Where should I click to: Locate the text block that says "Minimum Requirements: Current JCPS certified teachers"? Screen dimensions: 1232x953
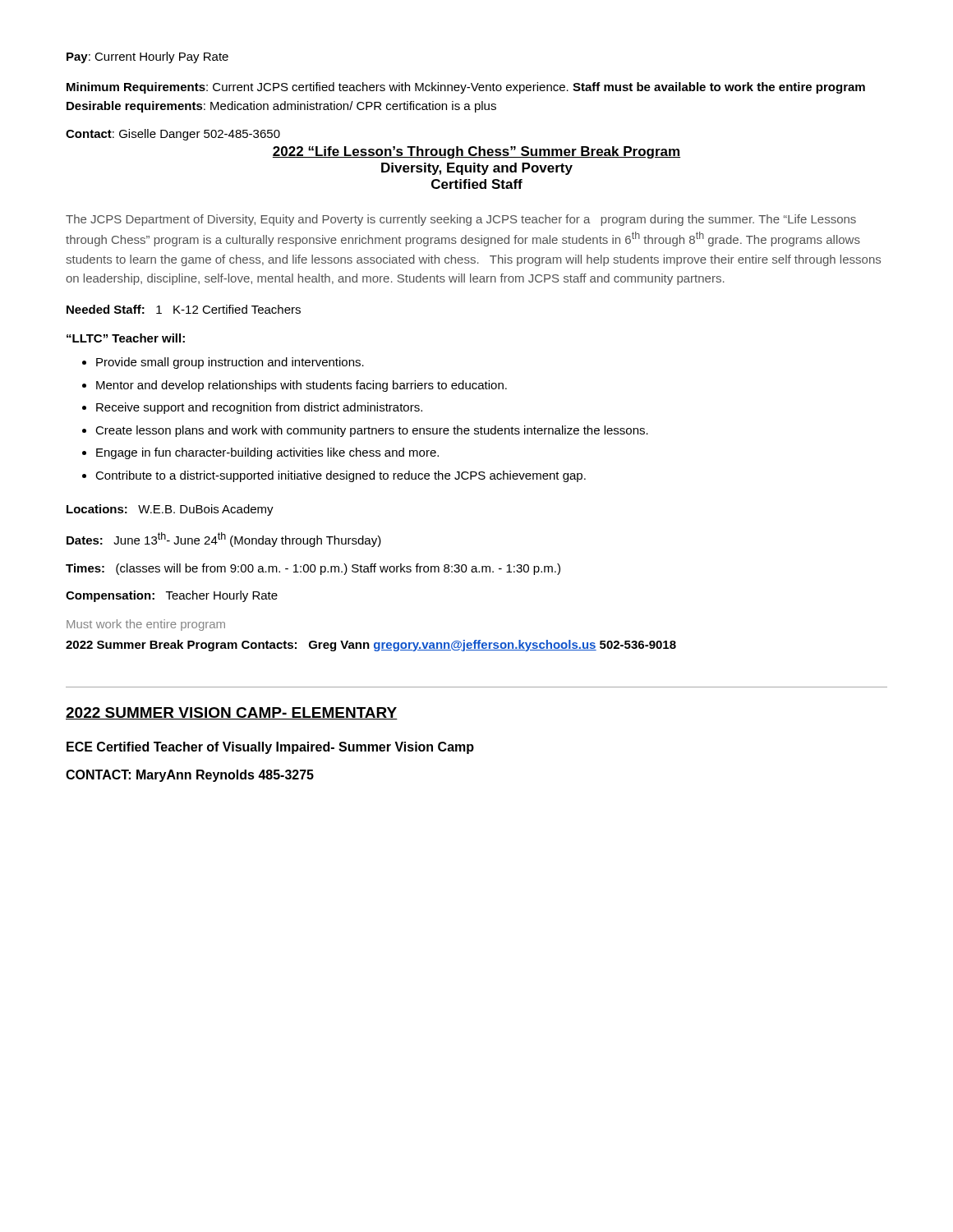coord(466,96)
